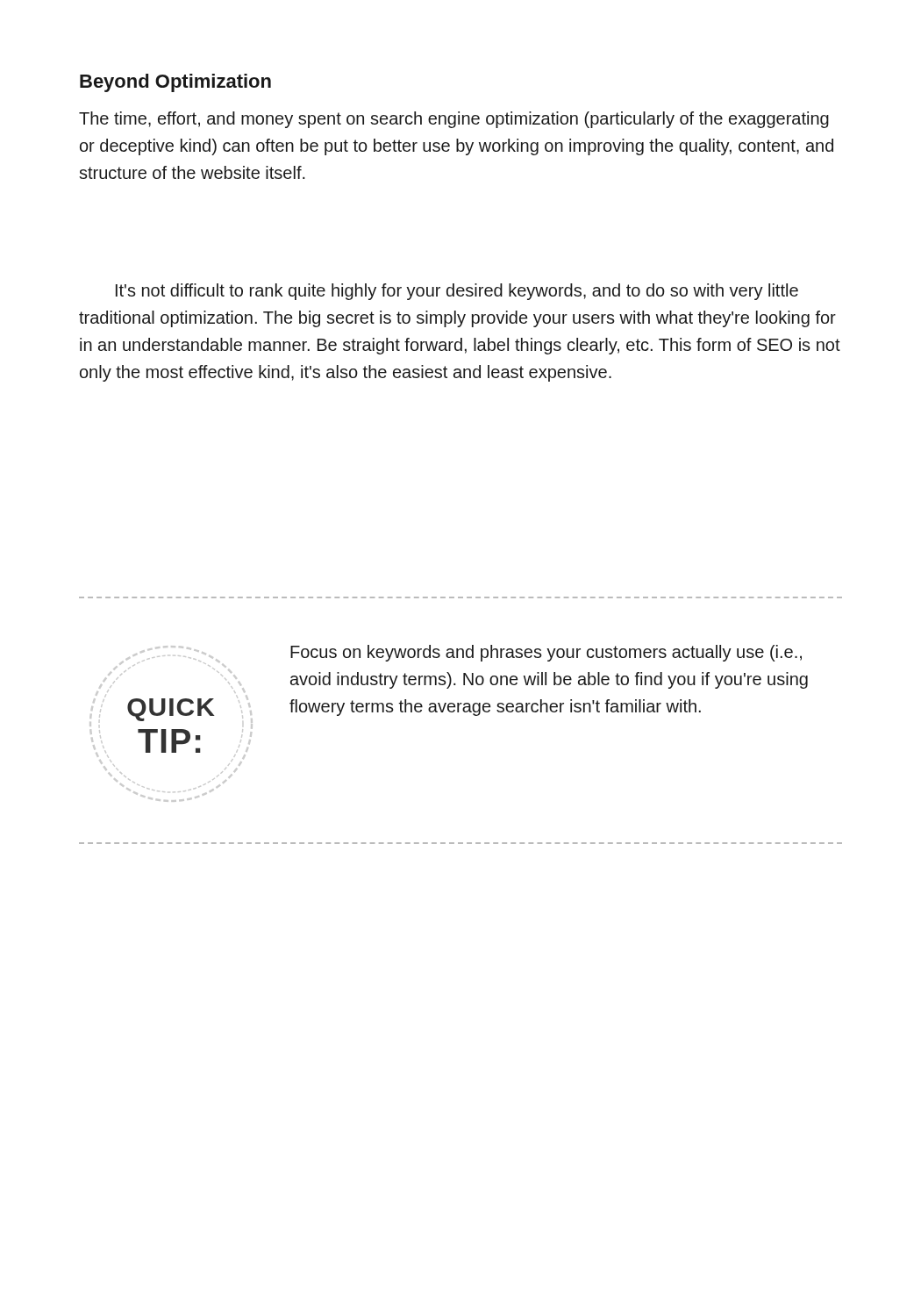Click the passage that begins "Focus on keywords and phrases your"
Viewport: 921px width, 1316px height.
[x=549, y=679]
